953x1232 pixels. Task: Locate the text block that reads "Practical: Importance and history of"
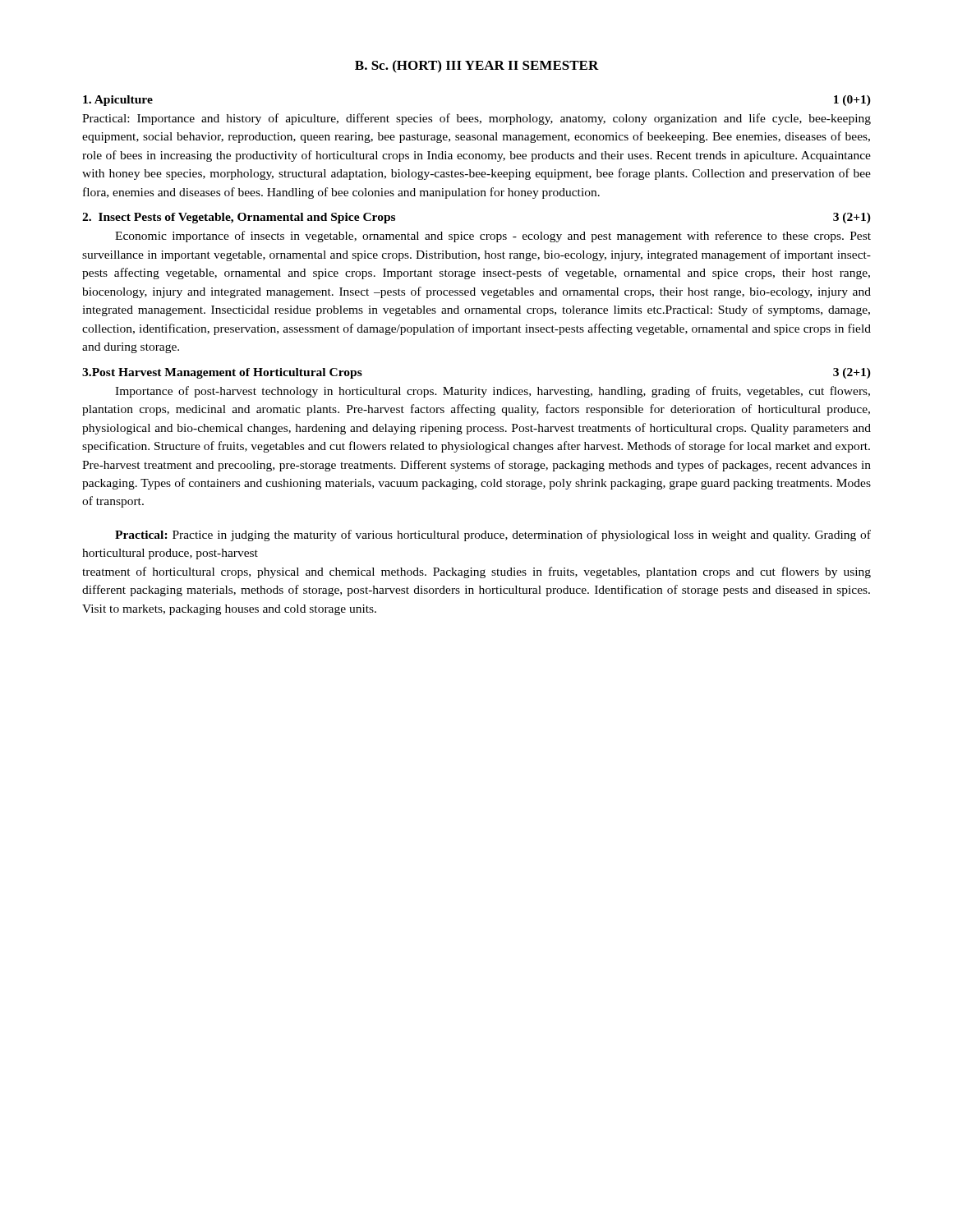[x=476, y=155]
